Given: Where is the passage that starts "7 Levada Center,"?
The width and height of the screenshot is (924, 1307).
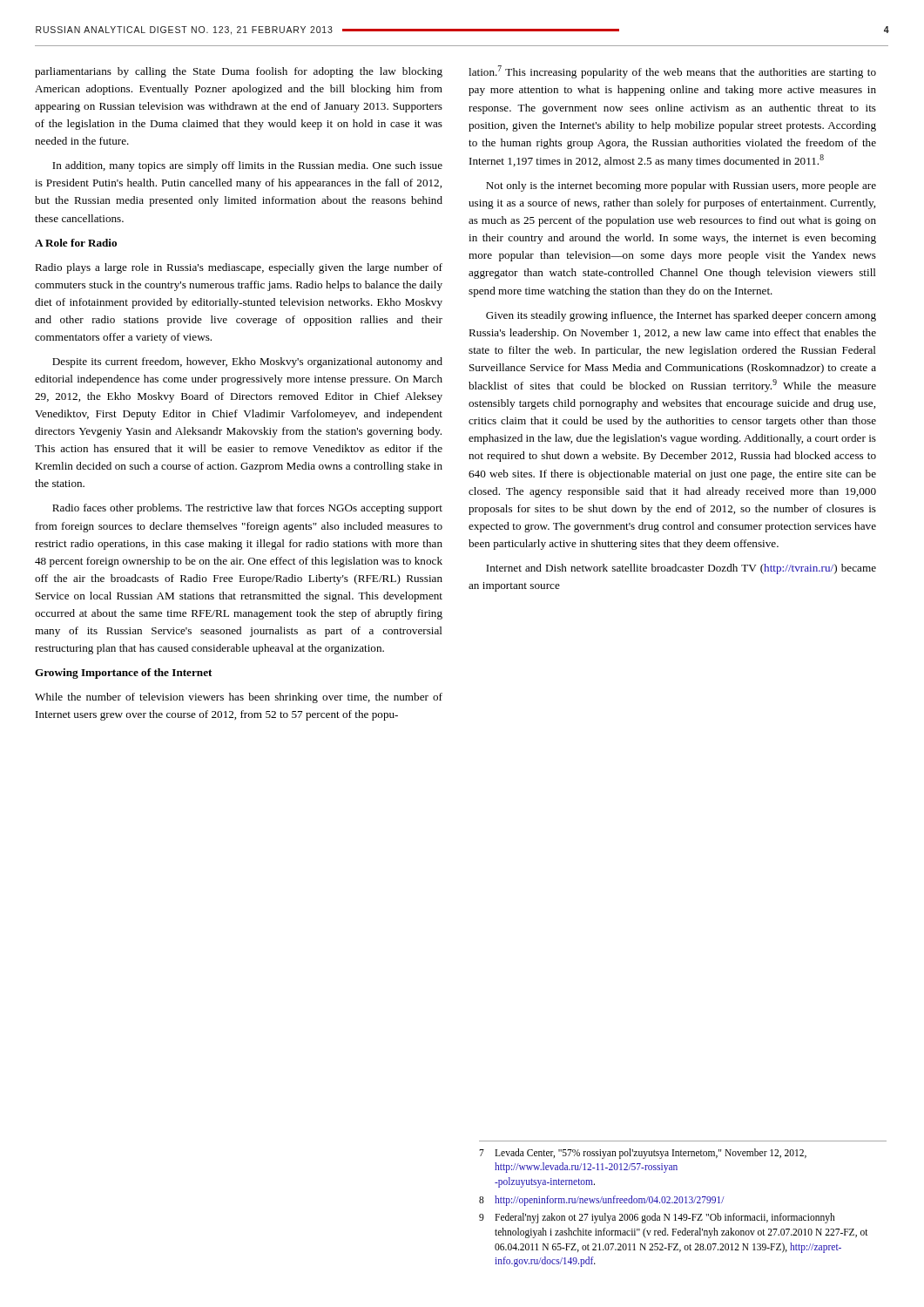Looking at the screenshot, I should 683,1167.
